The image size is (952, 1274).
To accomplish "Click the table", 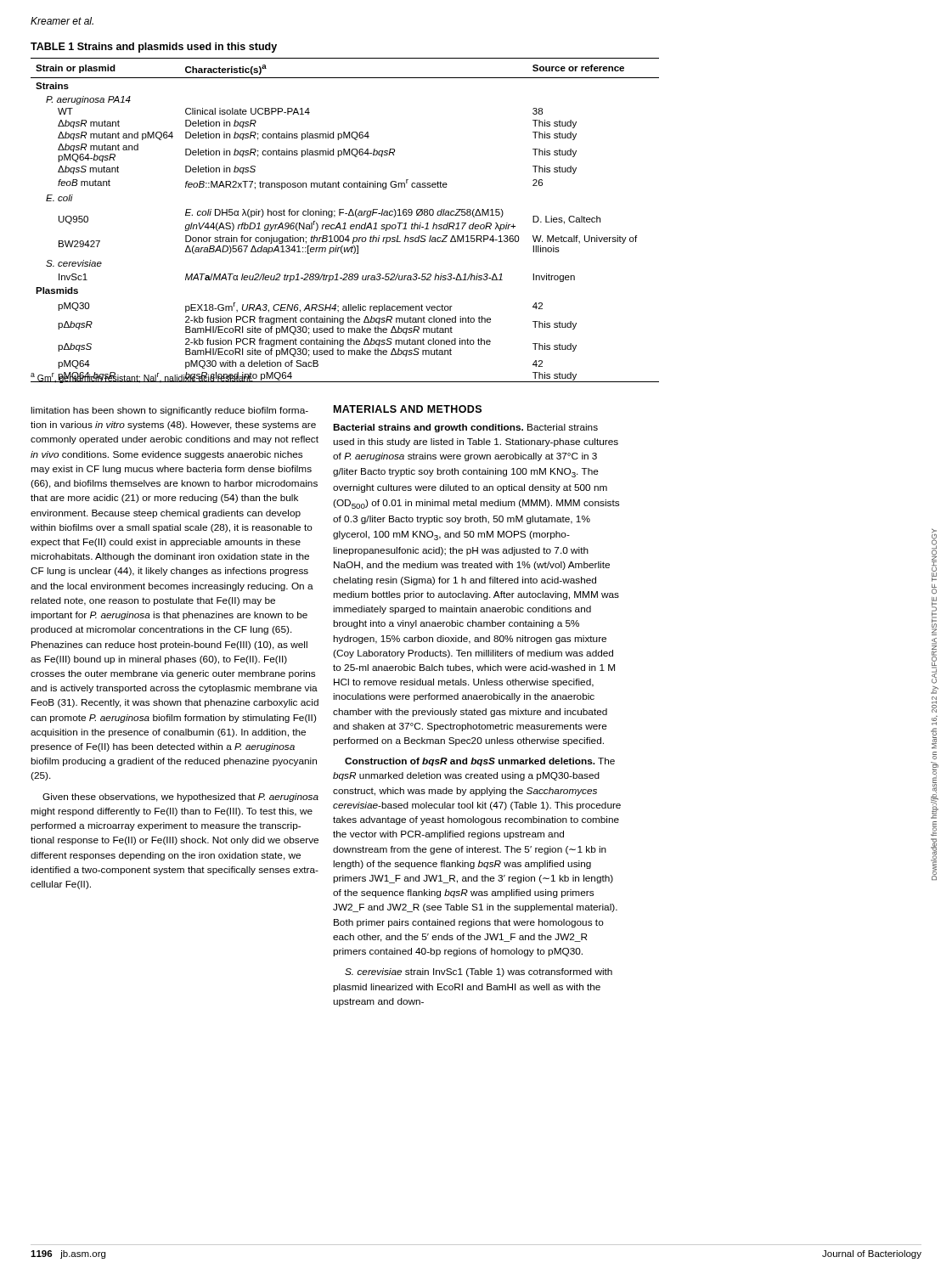I will (345, 220).
